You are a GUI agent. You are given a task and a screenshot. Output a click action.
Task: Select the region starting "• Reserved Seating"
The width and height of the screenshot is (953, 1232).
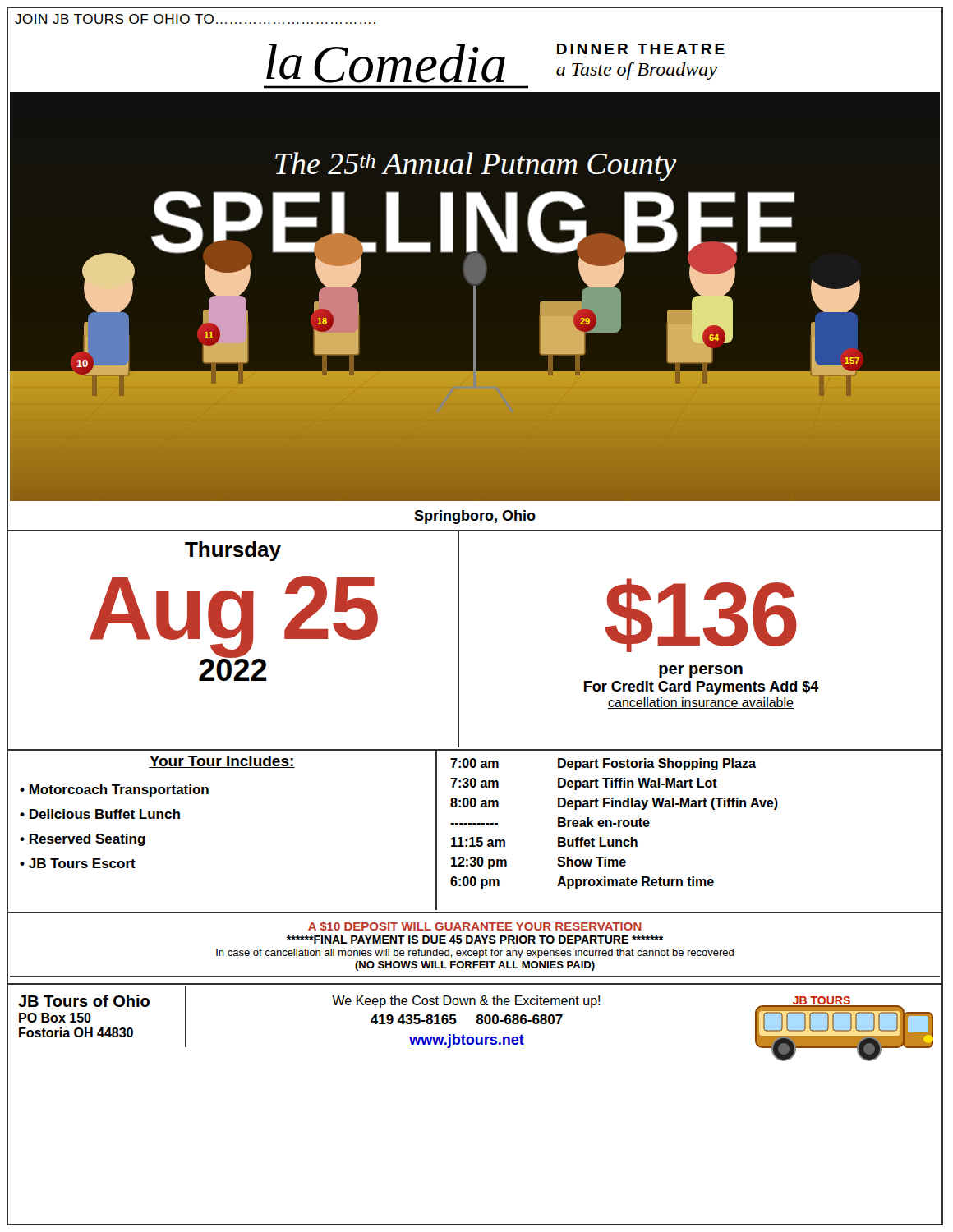point(83,839)
